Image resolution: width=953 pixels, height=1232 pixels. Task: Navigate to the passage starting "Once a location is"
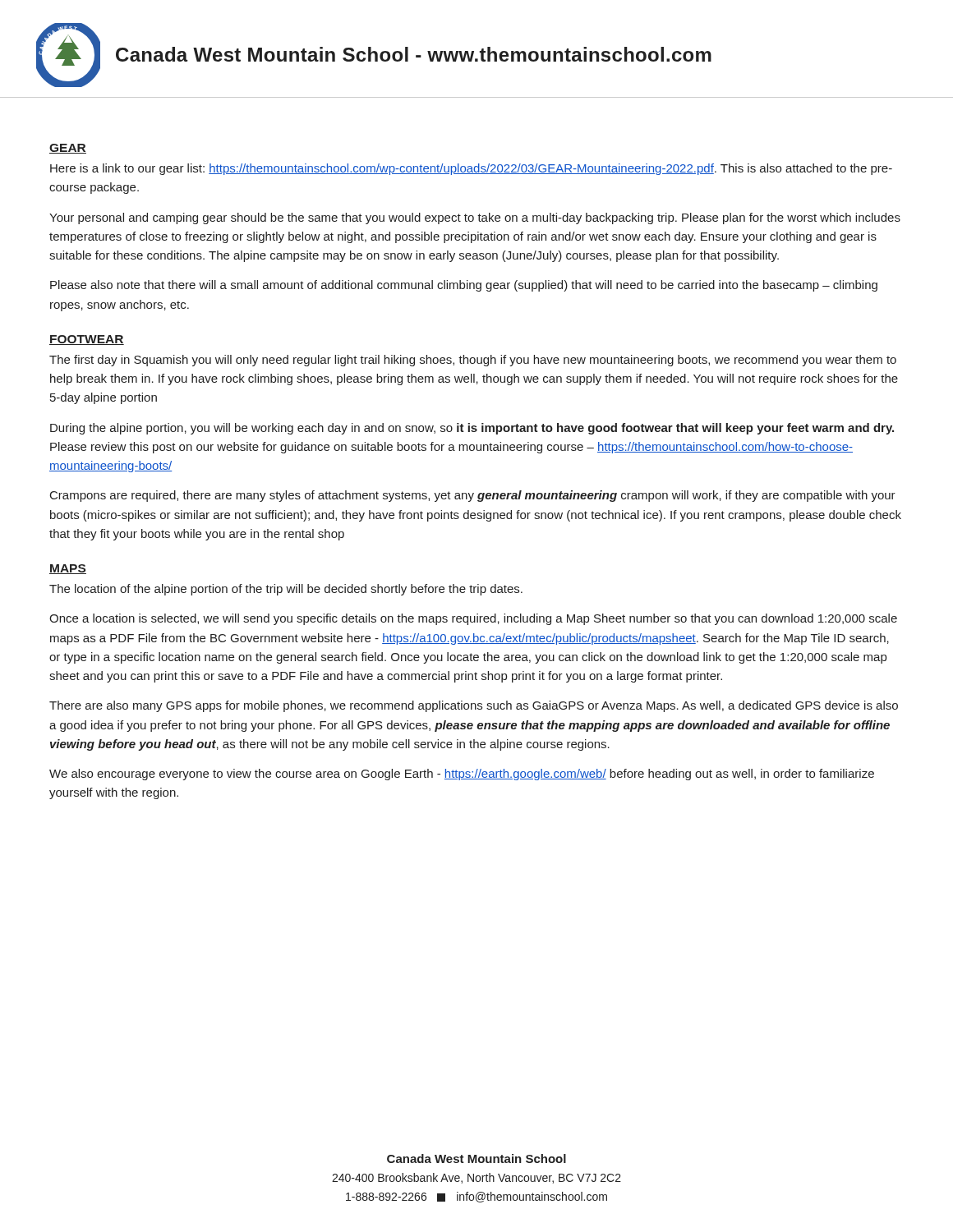click(x=473, y=647)
